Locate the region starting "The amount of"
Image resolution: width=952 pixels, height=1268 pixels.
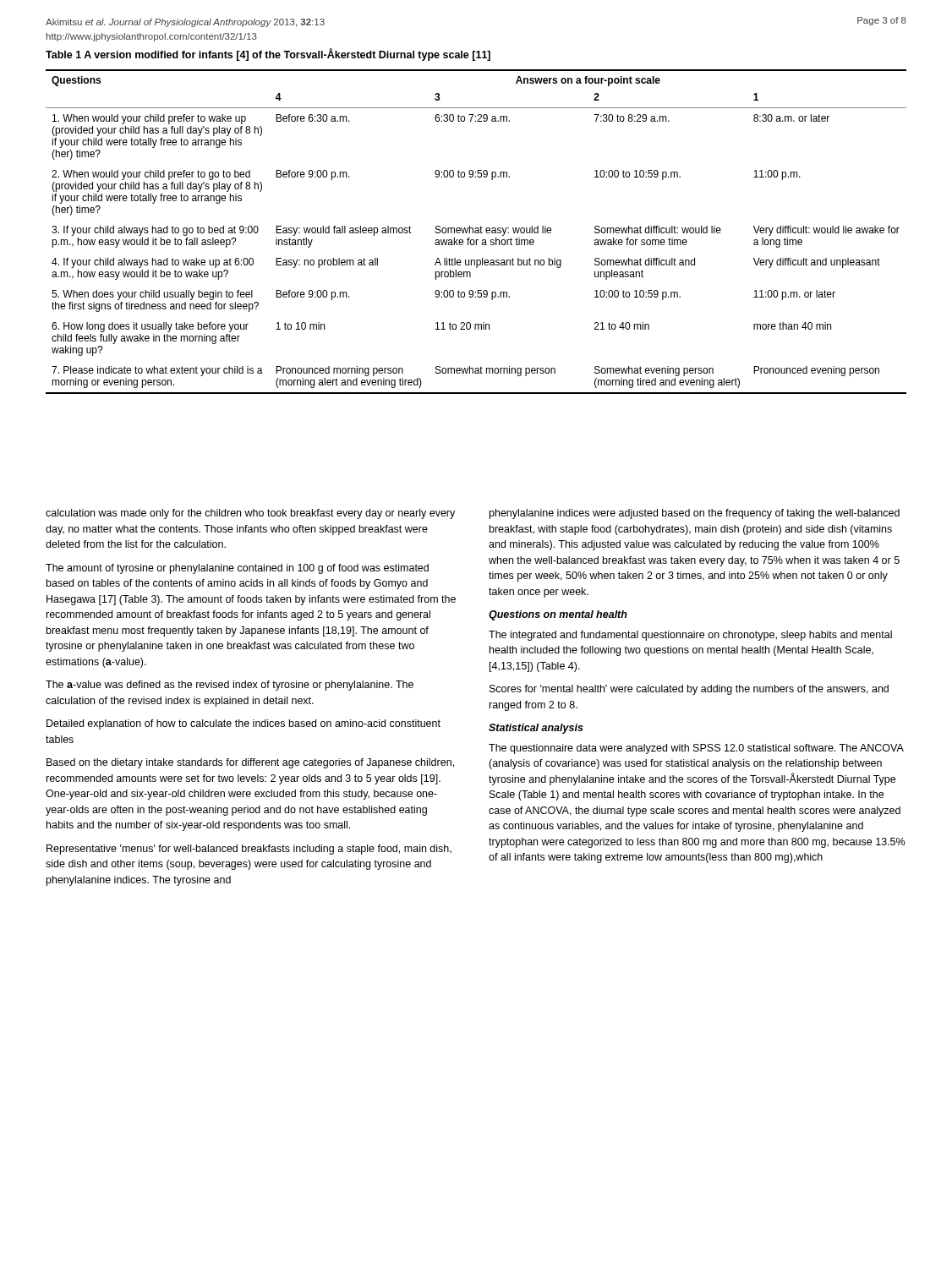(251, 615)
